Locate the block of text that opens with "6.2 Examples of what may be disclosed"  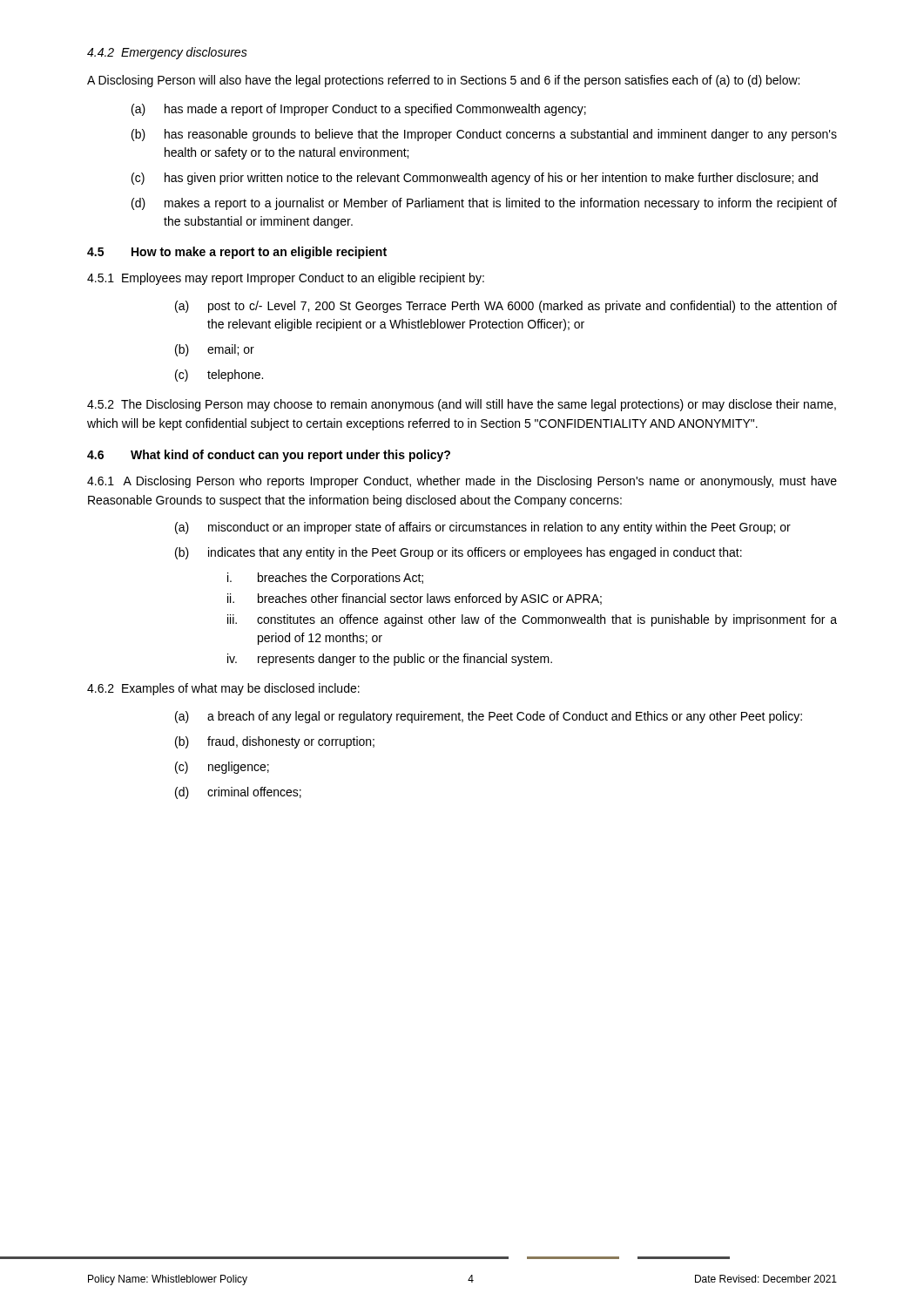224,689
